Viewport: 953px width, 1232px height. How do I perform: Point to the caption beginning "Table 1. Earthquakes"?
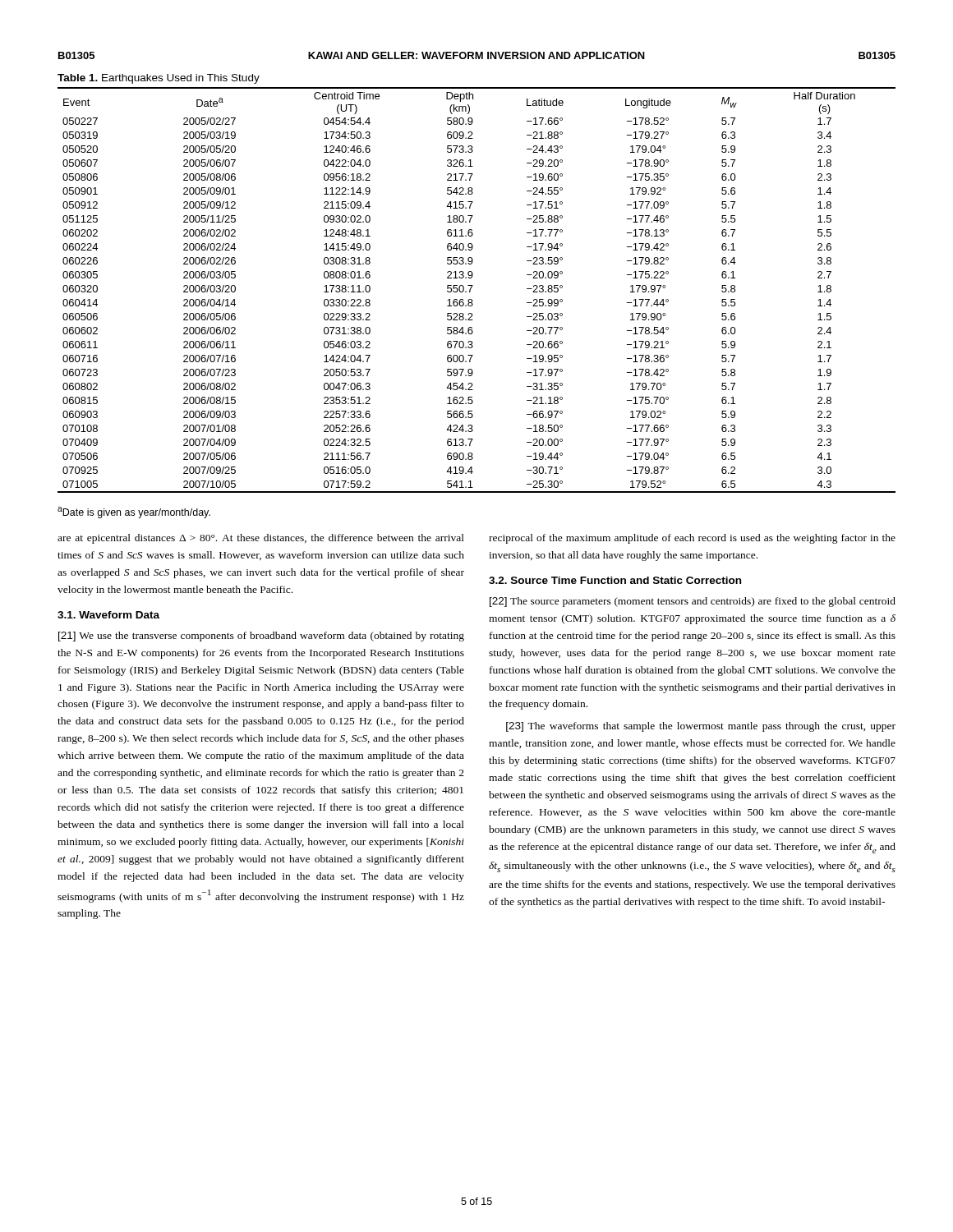pos(158,78)
